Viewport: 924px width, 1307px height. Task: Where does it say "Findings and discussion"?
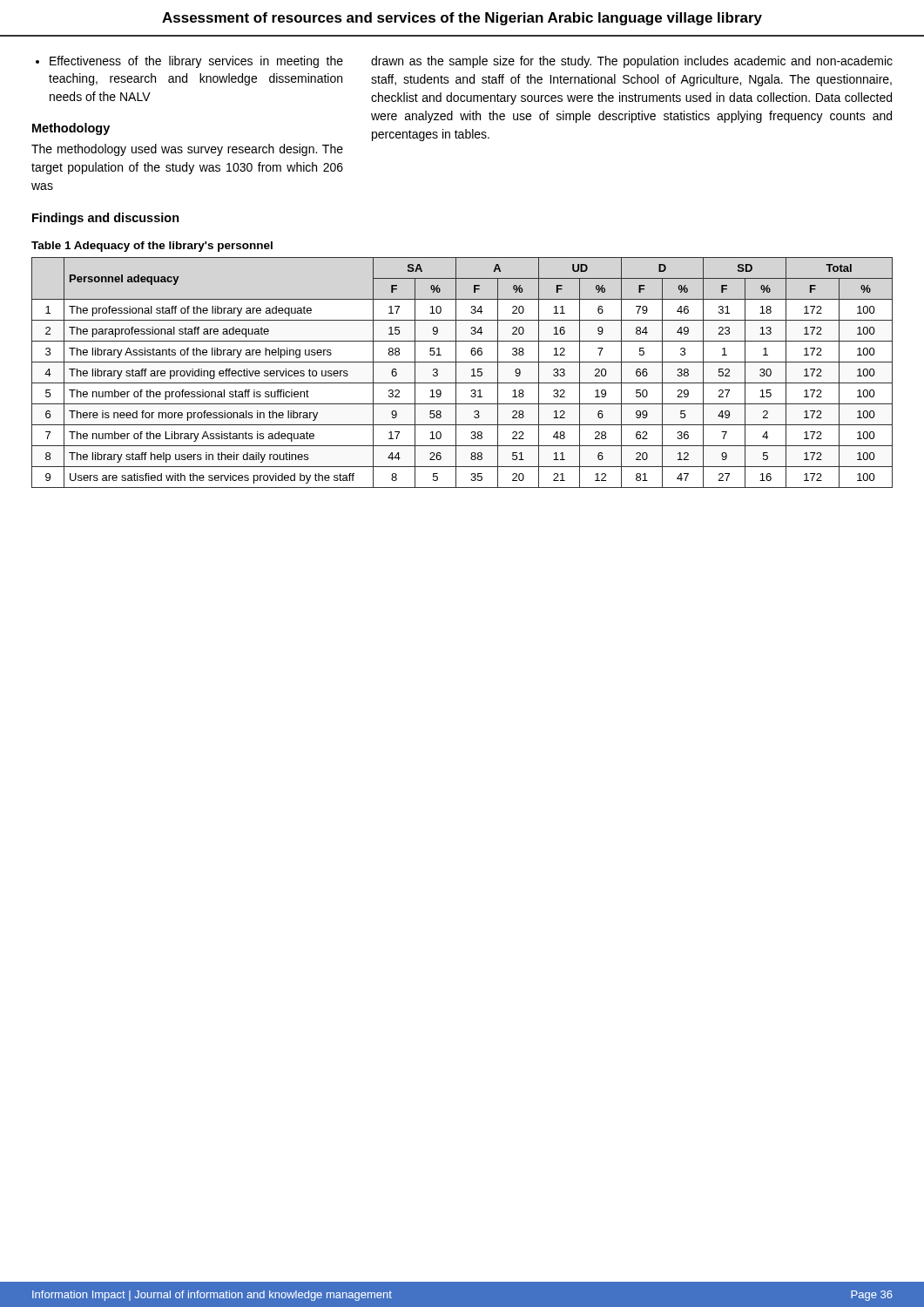pos(105,218)
